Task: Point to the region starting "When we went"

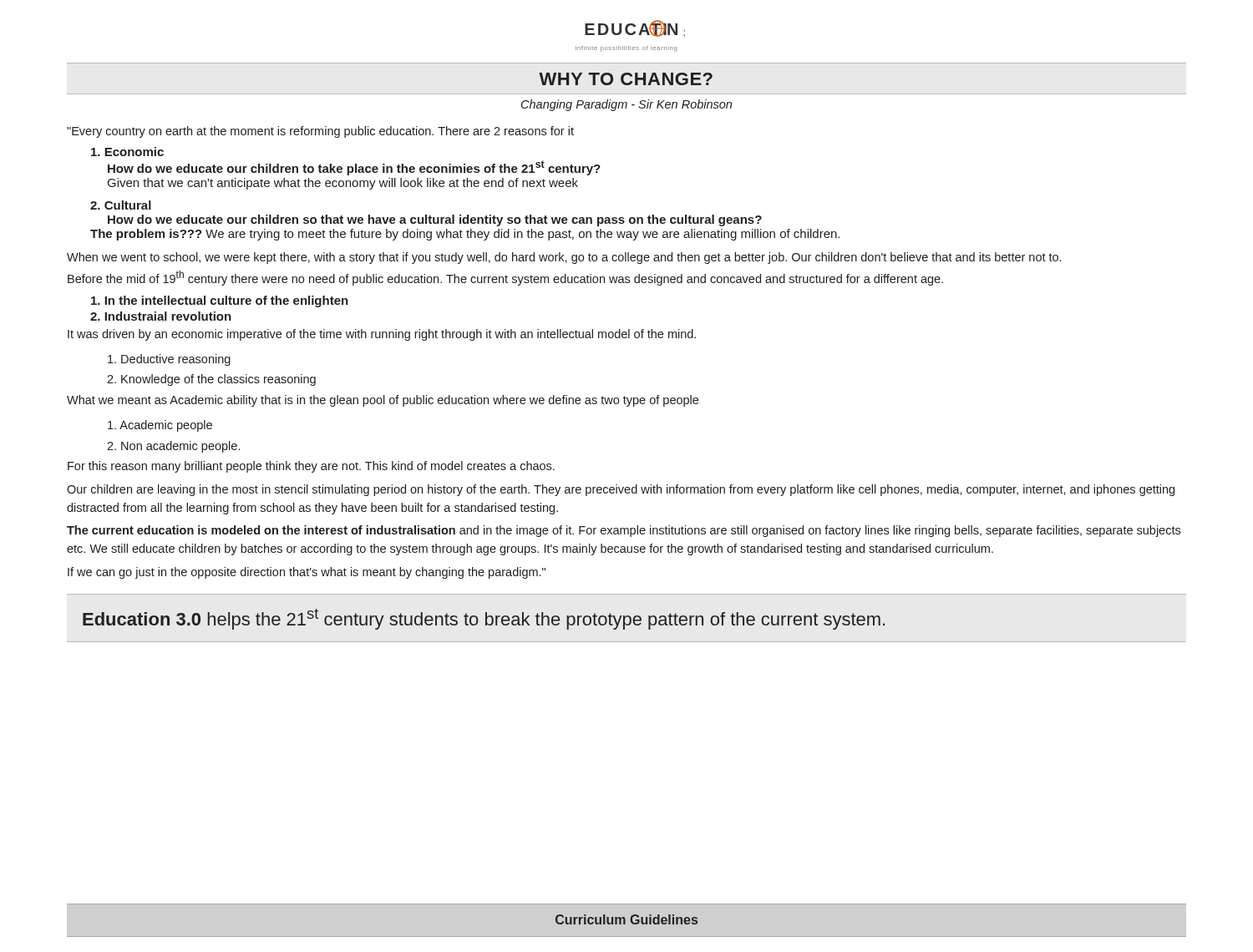Action: [565, 268]
